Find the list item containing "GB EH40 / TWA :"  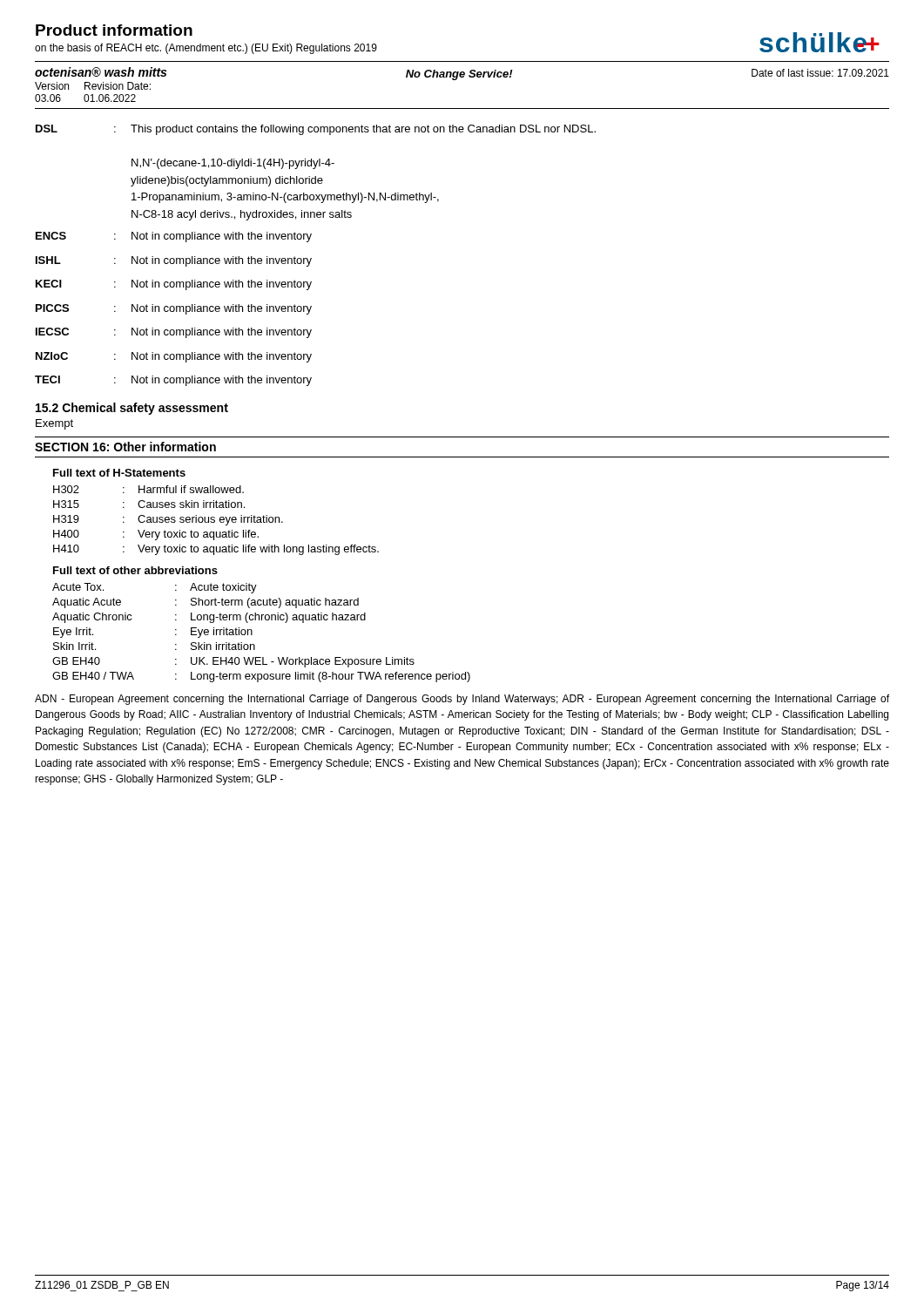coord(471,675)
